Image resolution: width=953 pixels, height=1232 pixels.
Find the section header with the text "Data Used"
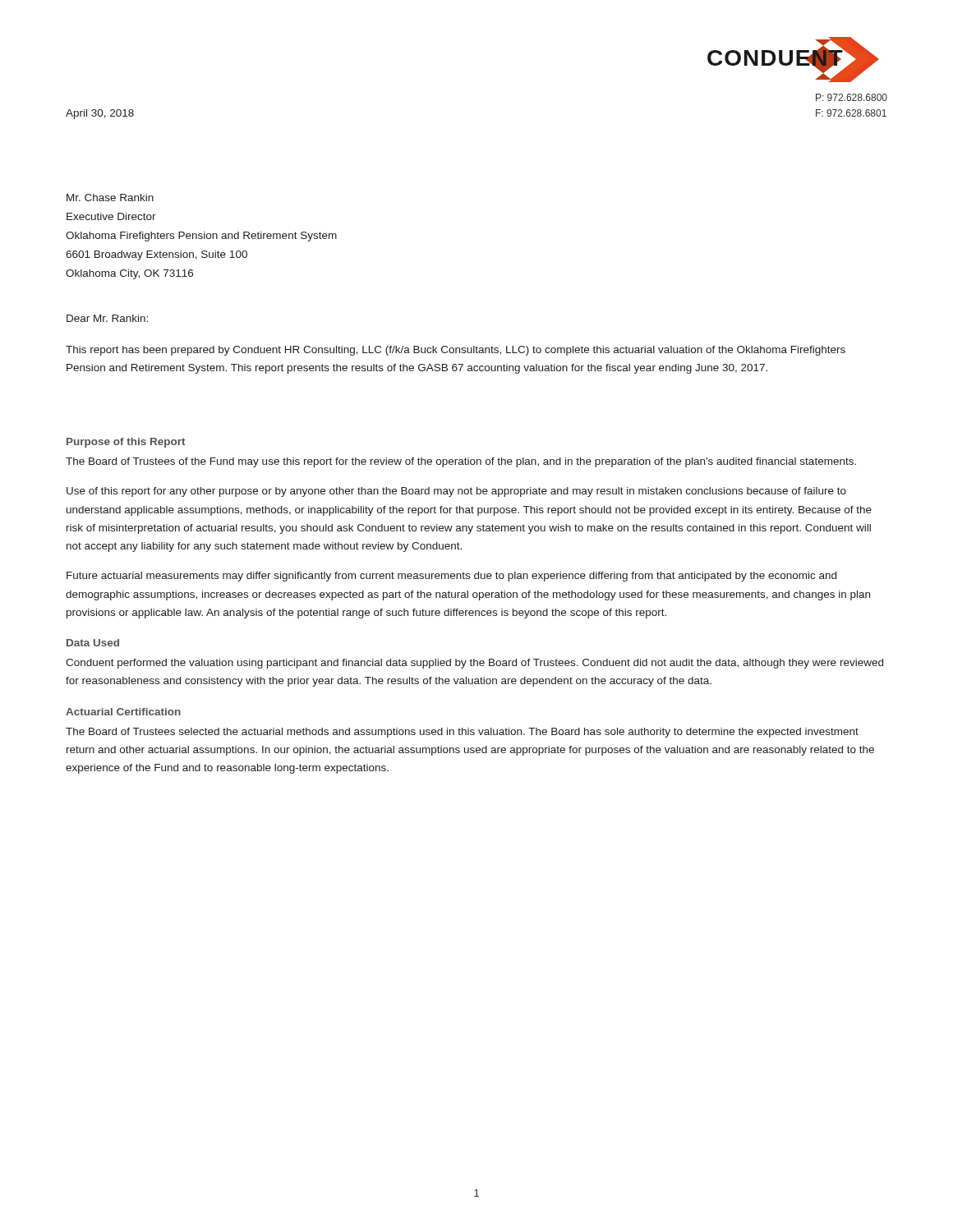pyautogui.click(x=93, y=643)
